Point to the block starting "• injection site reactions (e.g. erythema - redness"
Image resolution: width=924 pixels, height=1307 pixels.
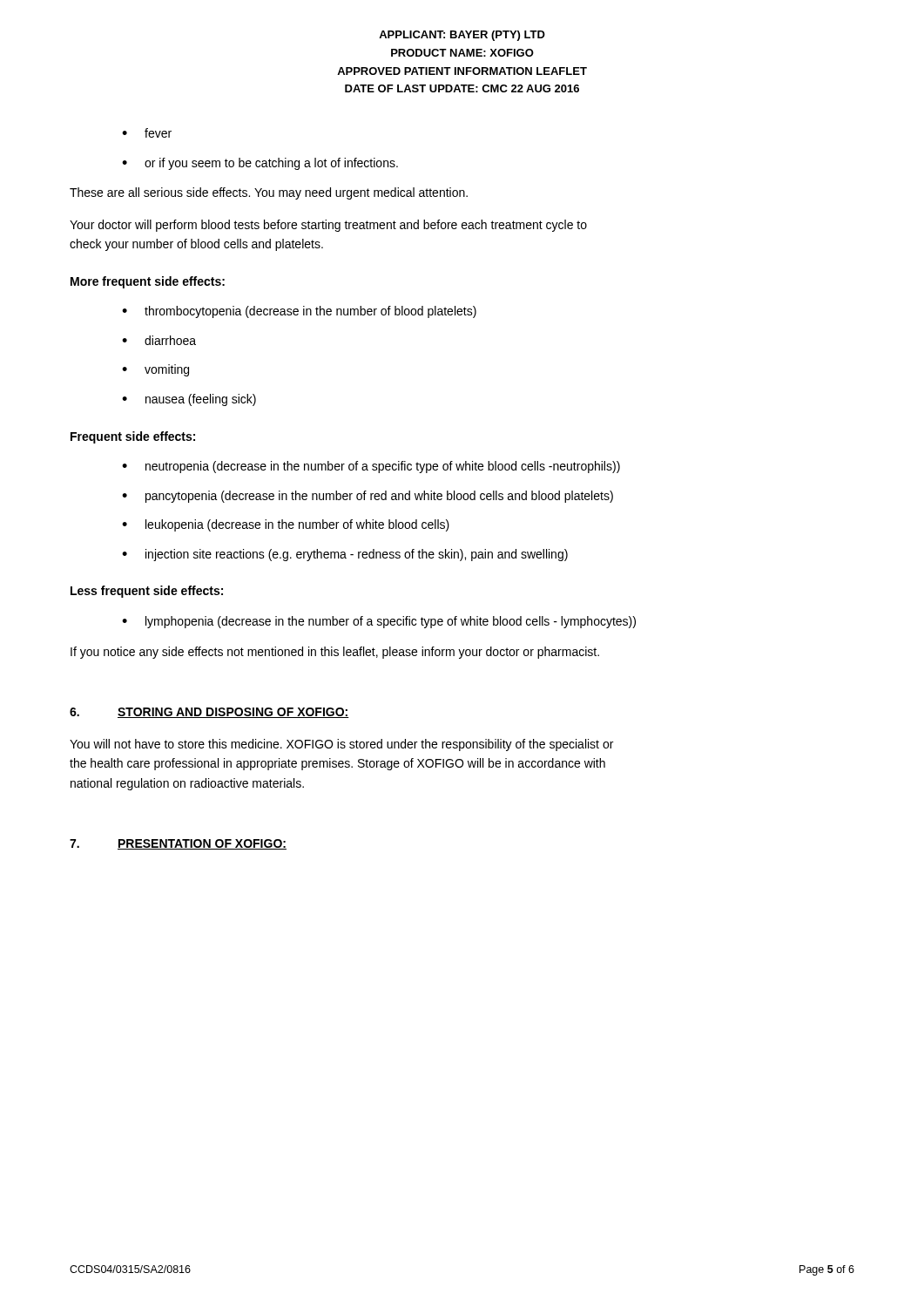(x=488, y=555)
